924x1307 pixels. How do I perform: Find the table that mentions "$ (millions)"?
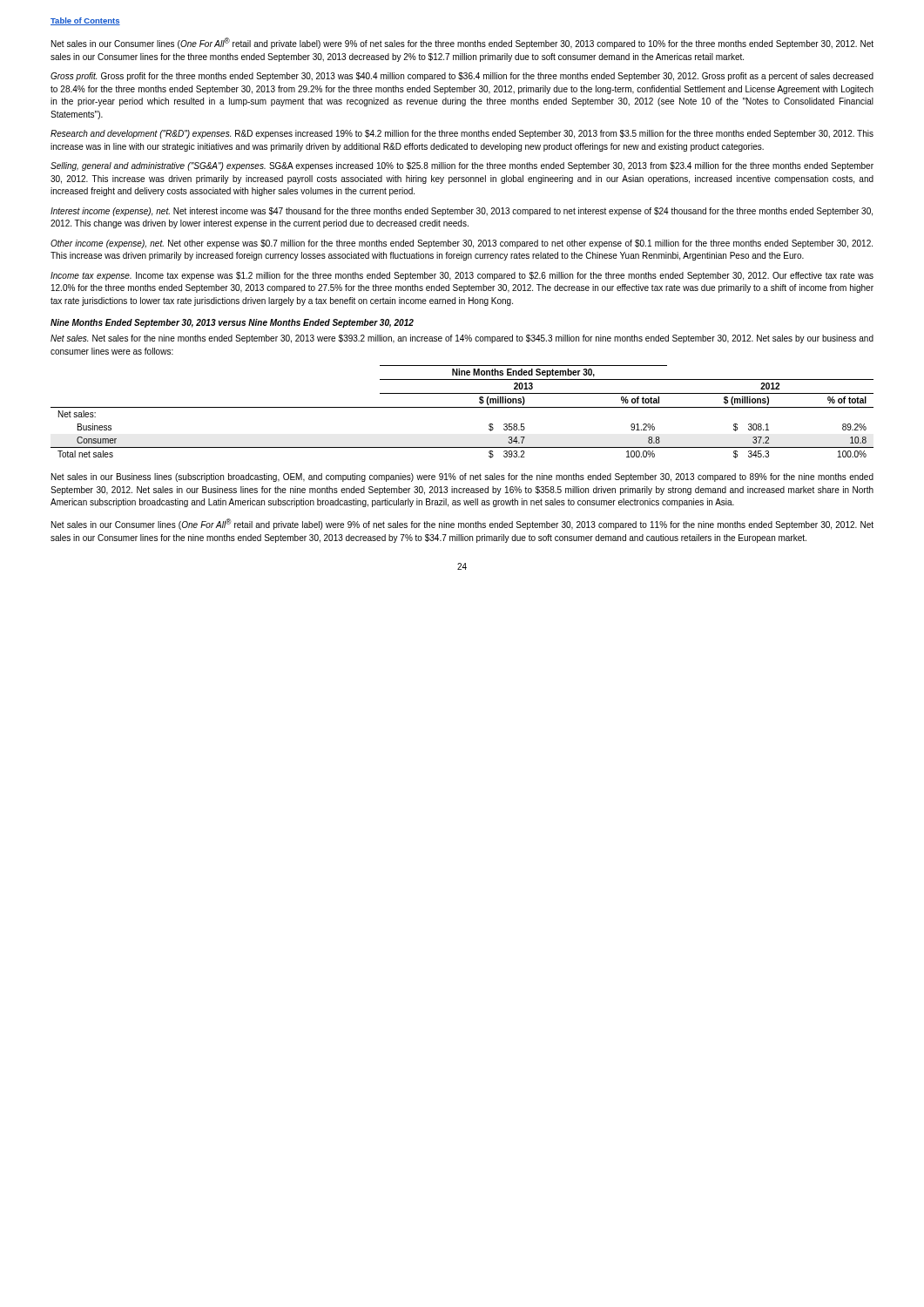(462, 413)
